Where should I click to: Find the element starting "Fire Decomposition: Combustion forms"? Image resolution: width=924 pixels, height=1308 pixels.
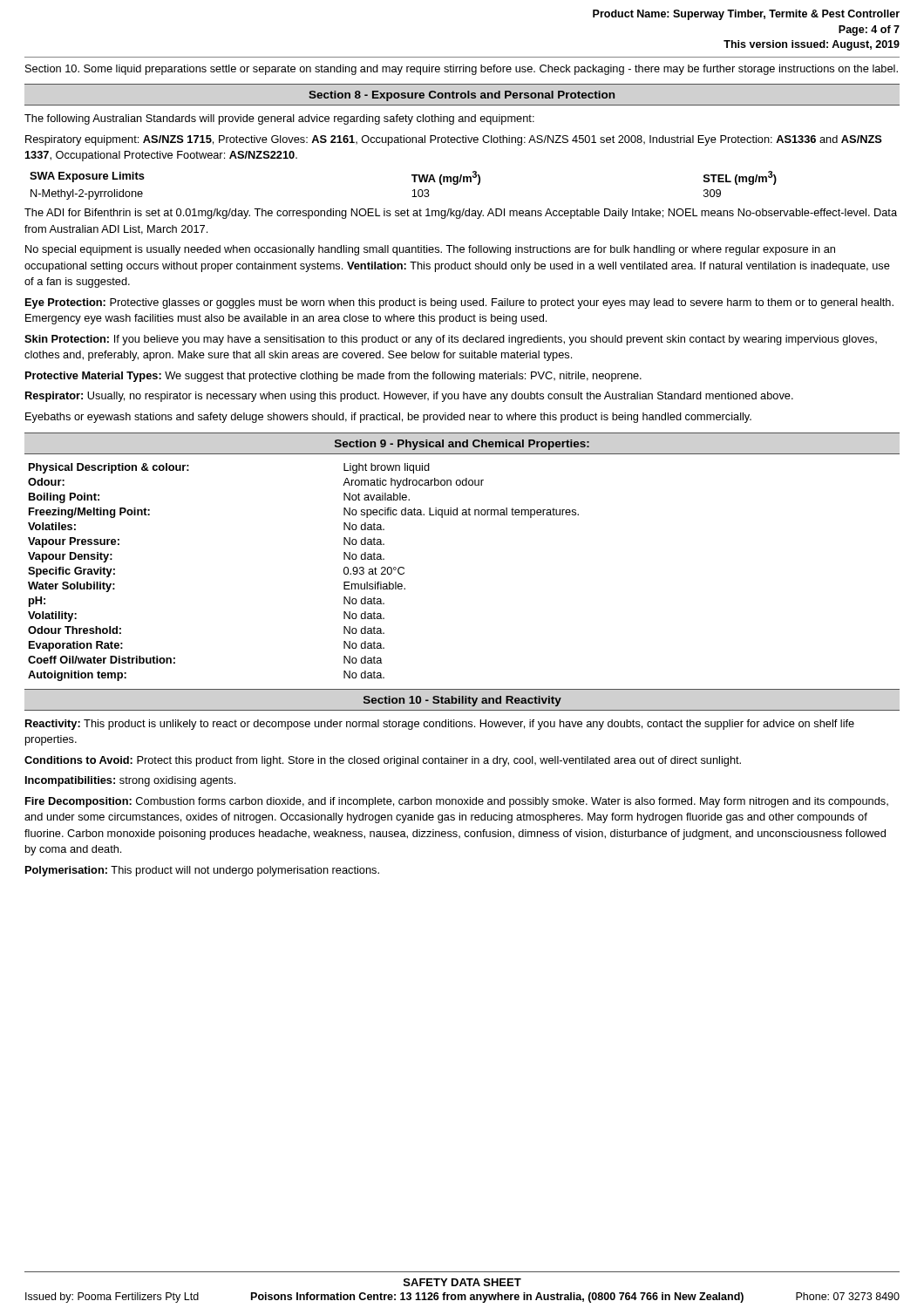point(457,825)
